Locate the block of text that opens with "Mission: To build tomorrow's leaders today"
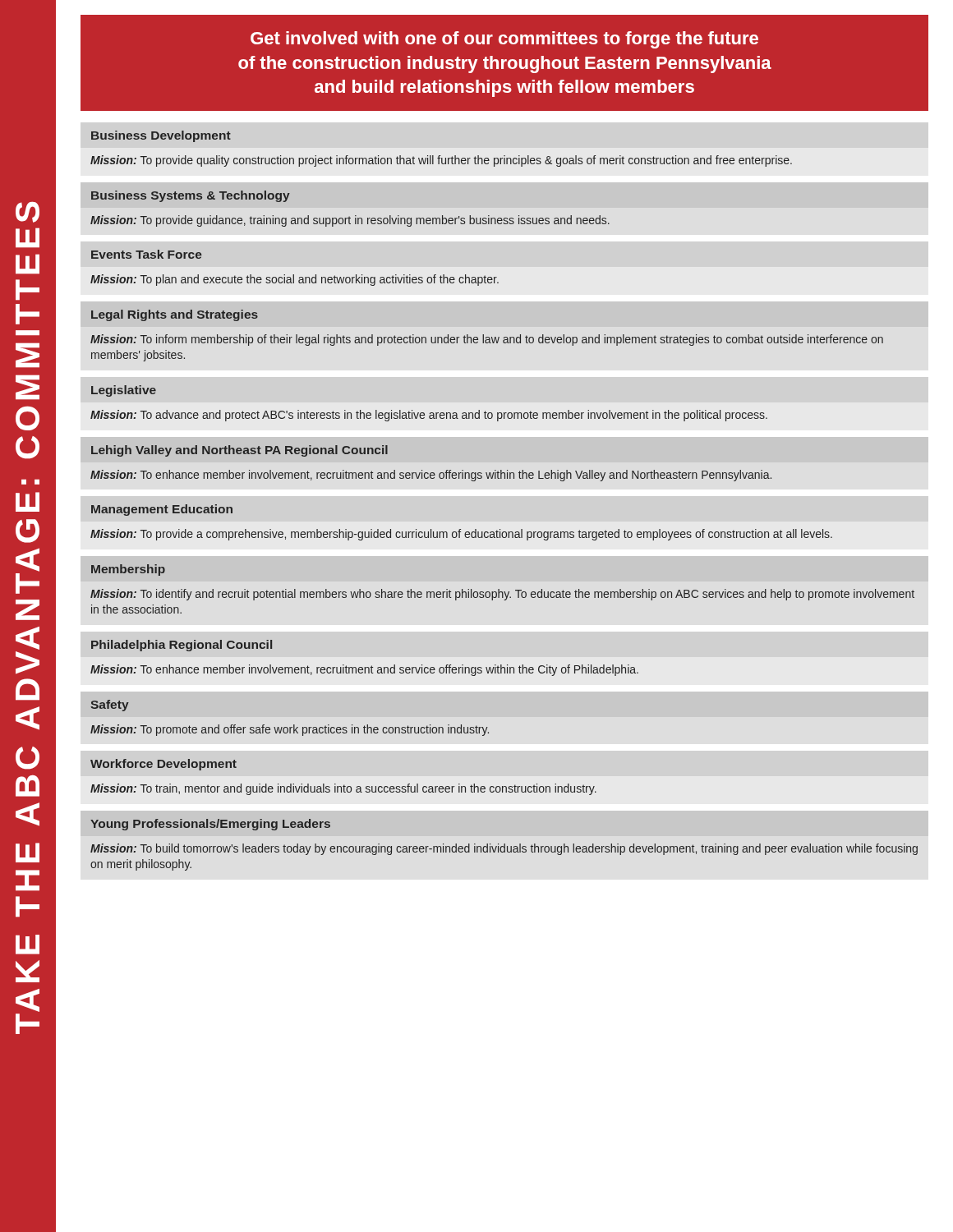 click(x=504, y=856)
